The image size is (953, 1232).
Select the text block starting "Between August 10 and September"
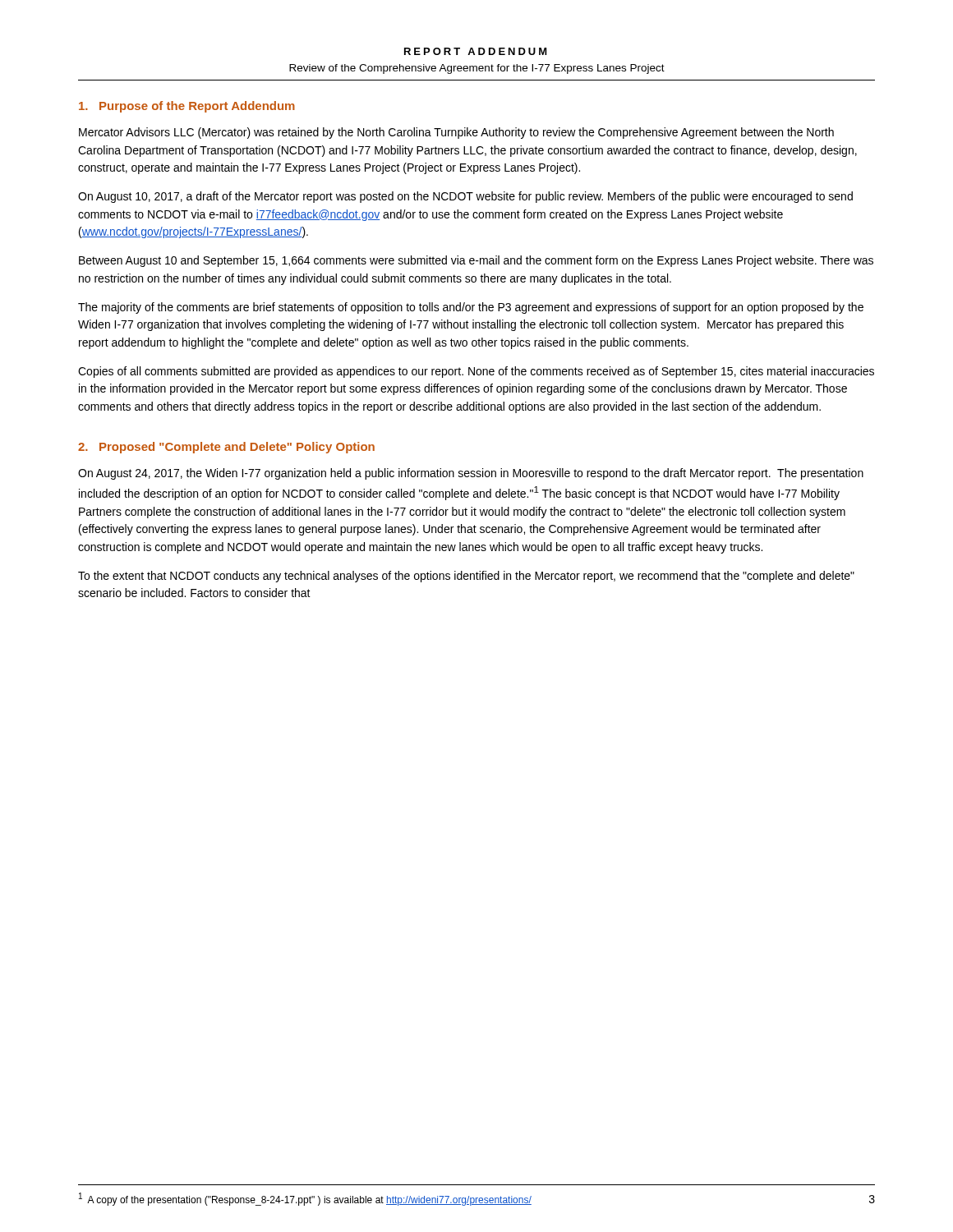coord(476,269)
